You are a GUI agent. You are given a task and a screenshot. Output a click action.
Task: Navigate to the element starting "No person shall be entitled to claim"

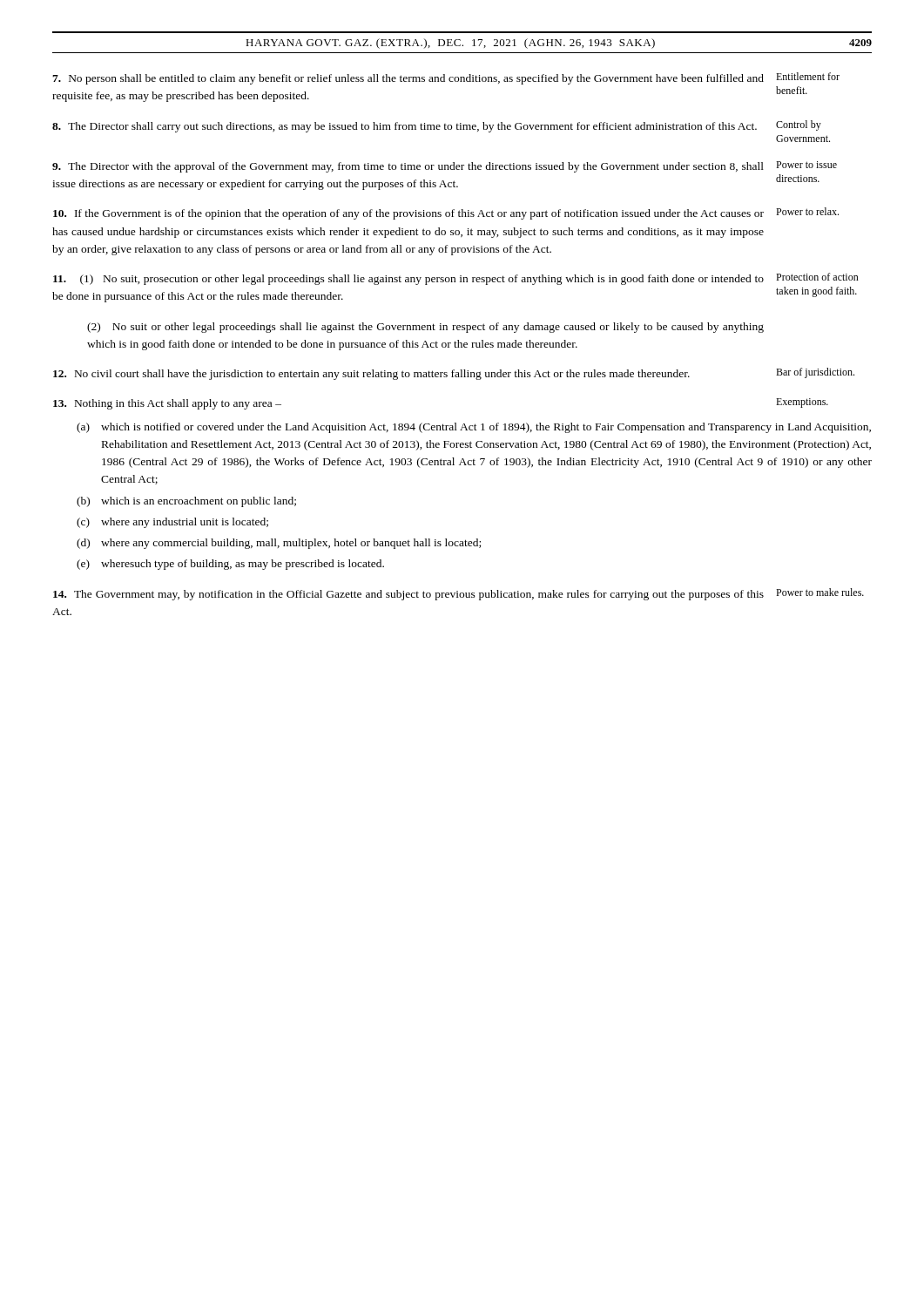pos(462,87)
